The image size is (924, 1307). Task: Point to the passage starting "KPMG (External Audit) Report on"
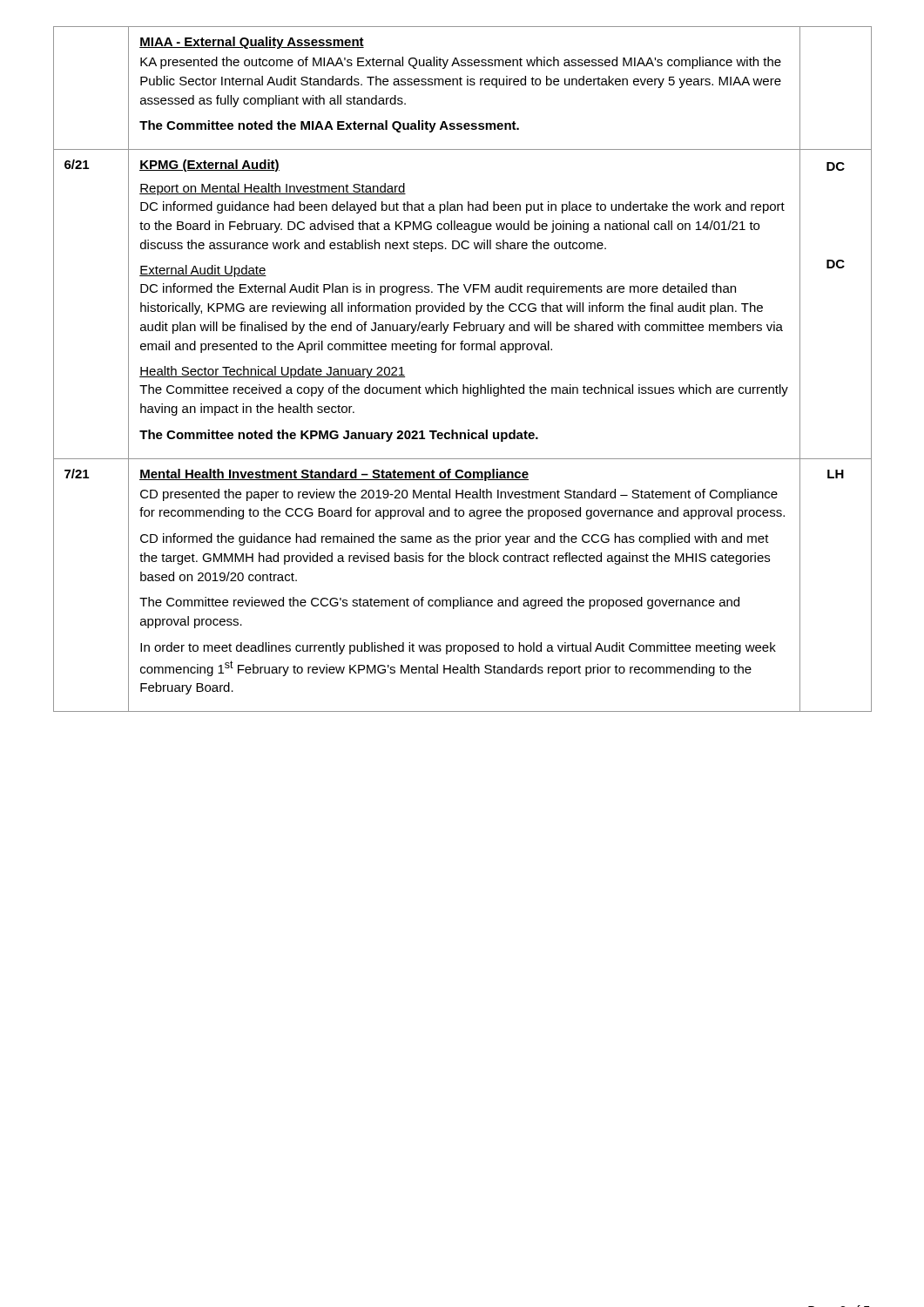pyautogui.click(x=464, y=300)
